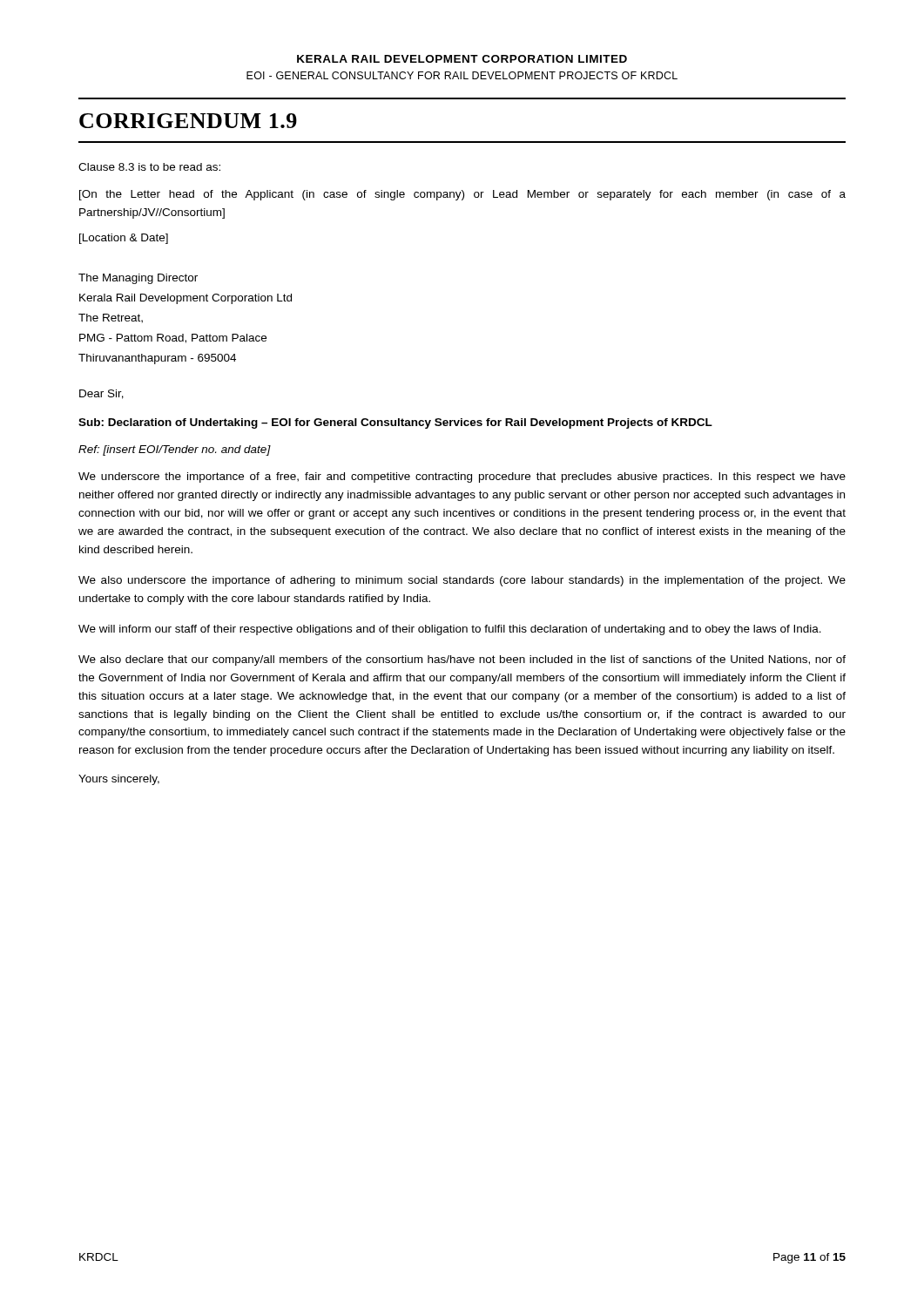Find the element starting "We also underscore the importance of"
Screen dimensions: 1307x924
pyautogui.click(x=462, y=589)
